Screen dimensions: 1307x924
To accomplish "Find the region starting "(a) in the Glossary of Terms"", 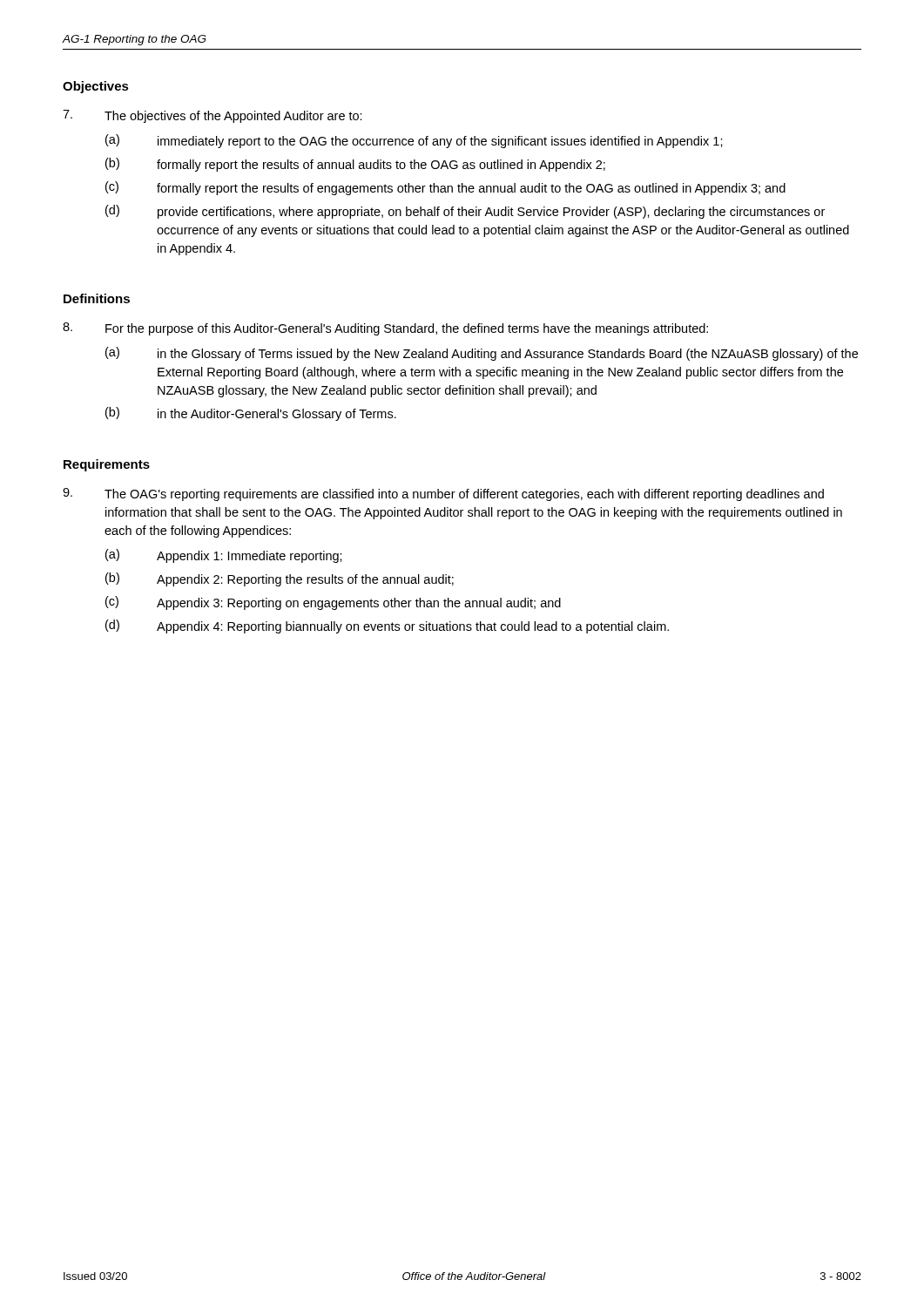I will tap(483, 373).
